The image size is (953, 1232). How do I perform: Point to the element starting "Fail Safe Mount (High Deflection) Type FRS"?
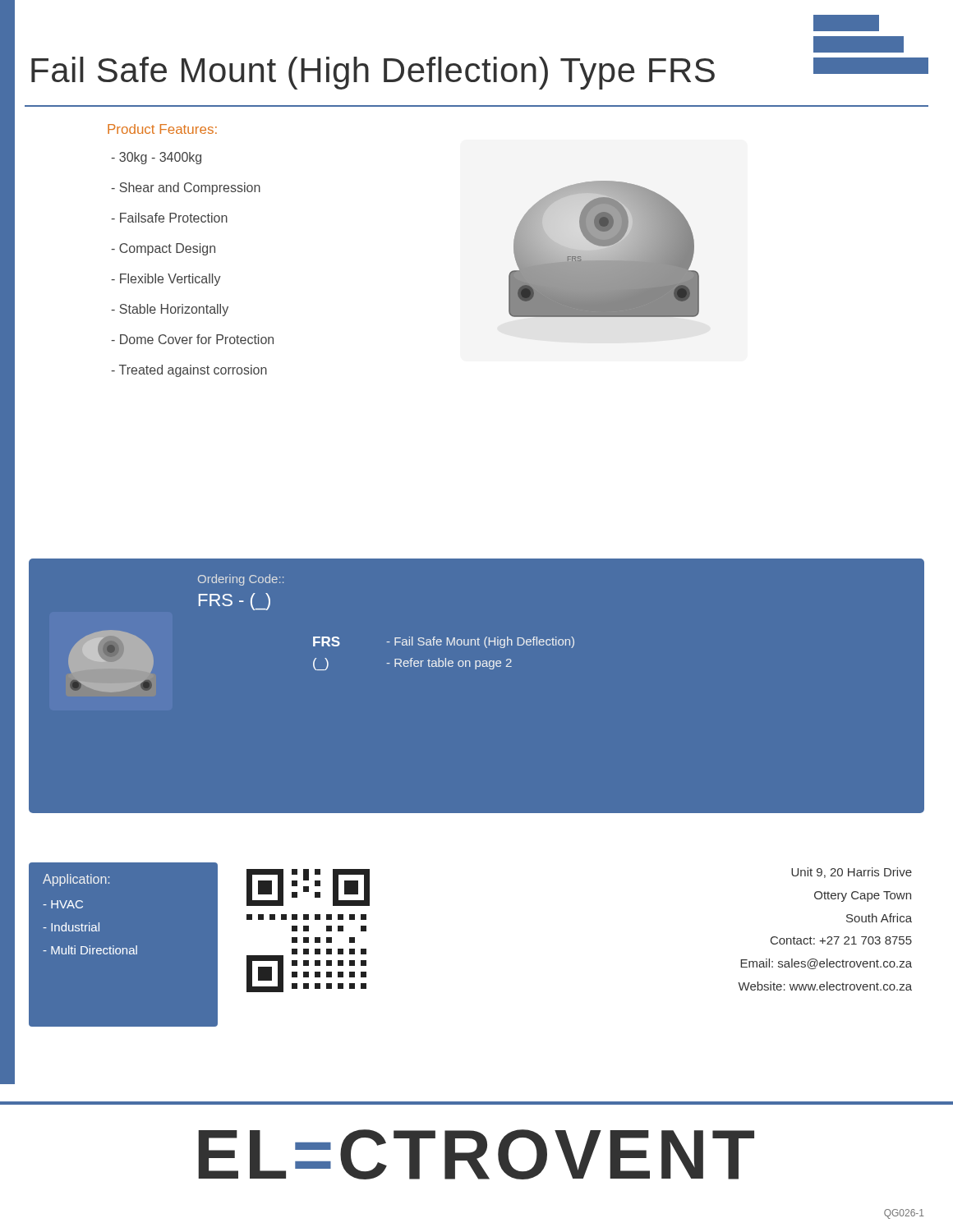(405, 71)
